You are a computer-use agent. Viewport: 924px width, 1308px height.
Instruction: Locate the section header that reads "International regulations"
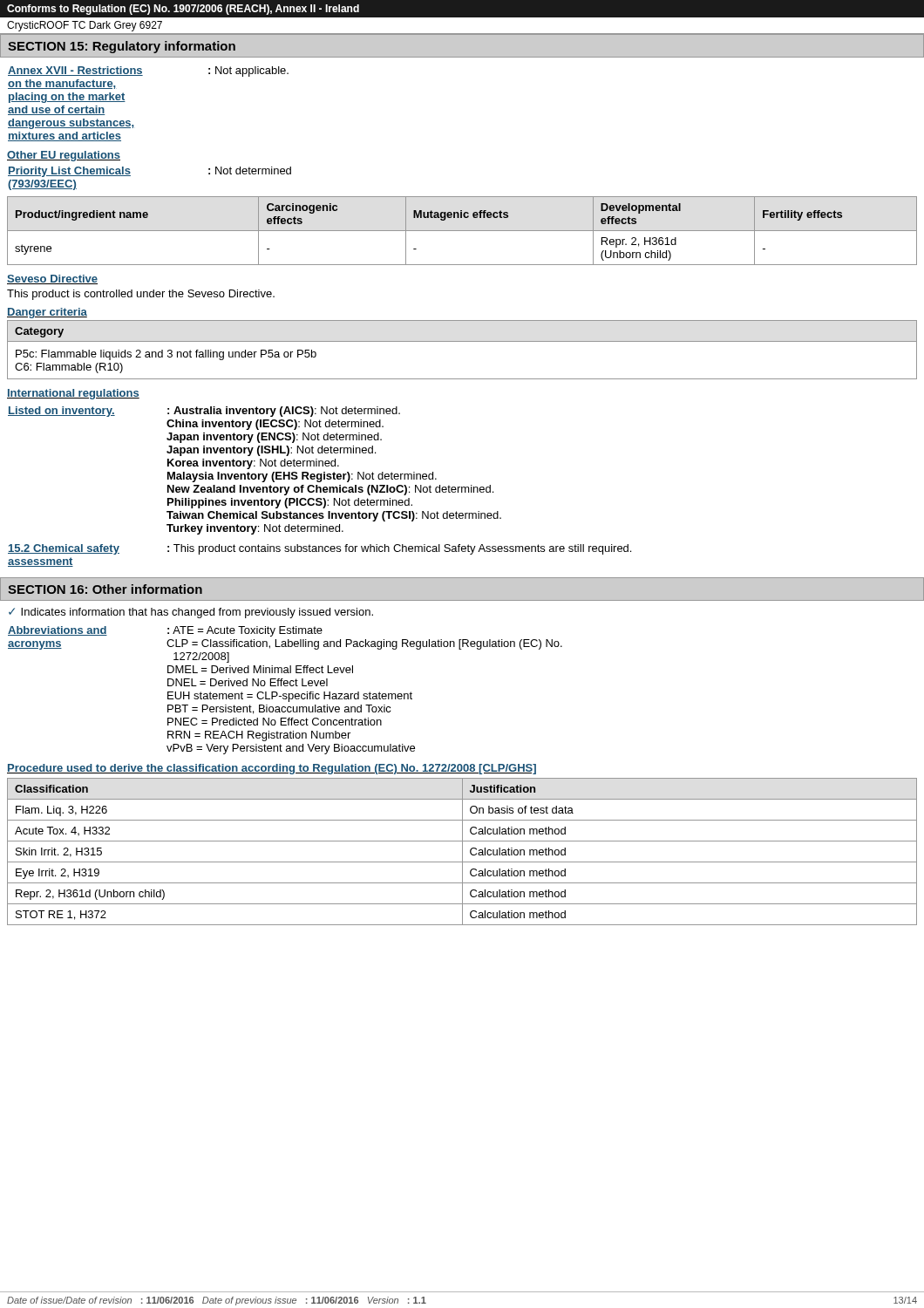click(x=73, y=393)
